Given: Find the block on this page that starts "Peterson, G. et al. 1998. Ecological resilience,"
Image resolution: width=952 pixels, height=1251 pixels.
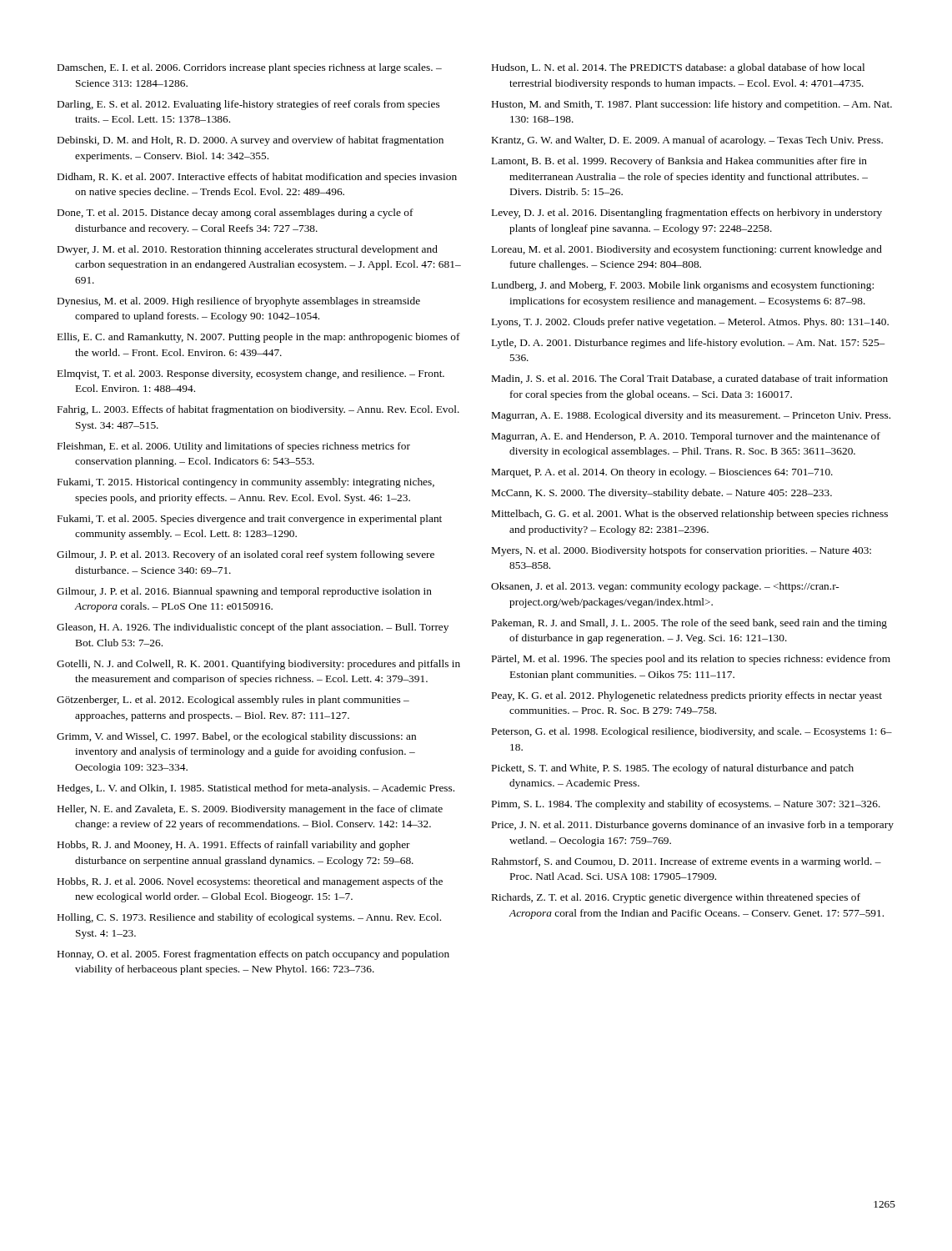Looking at the screenshot, I should click(691, 739).
